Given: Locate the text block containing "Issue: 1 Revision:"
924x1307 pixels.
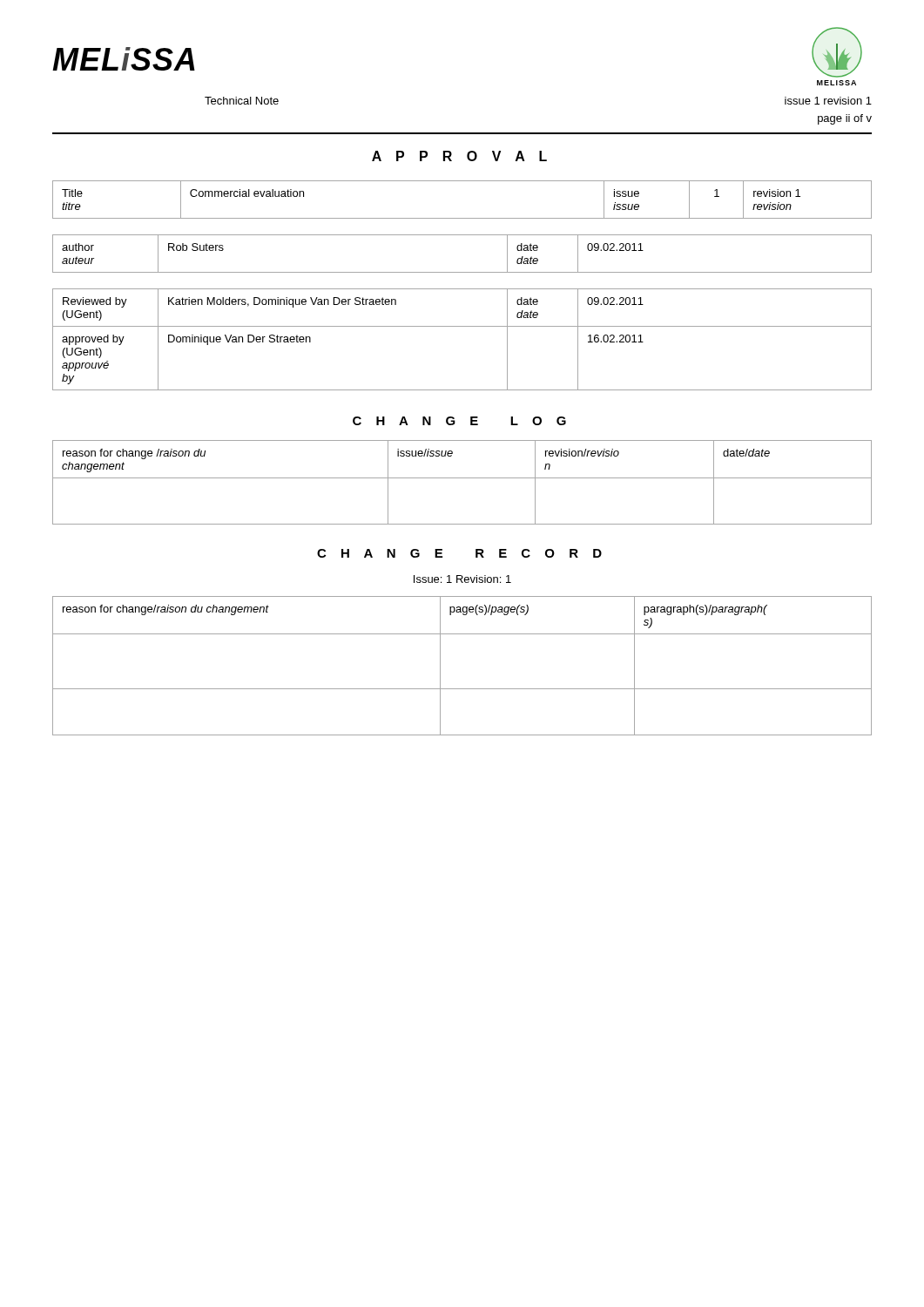Looking at the screenshot, I should (x=462, y=579).
